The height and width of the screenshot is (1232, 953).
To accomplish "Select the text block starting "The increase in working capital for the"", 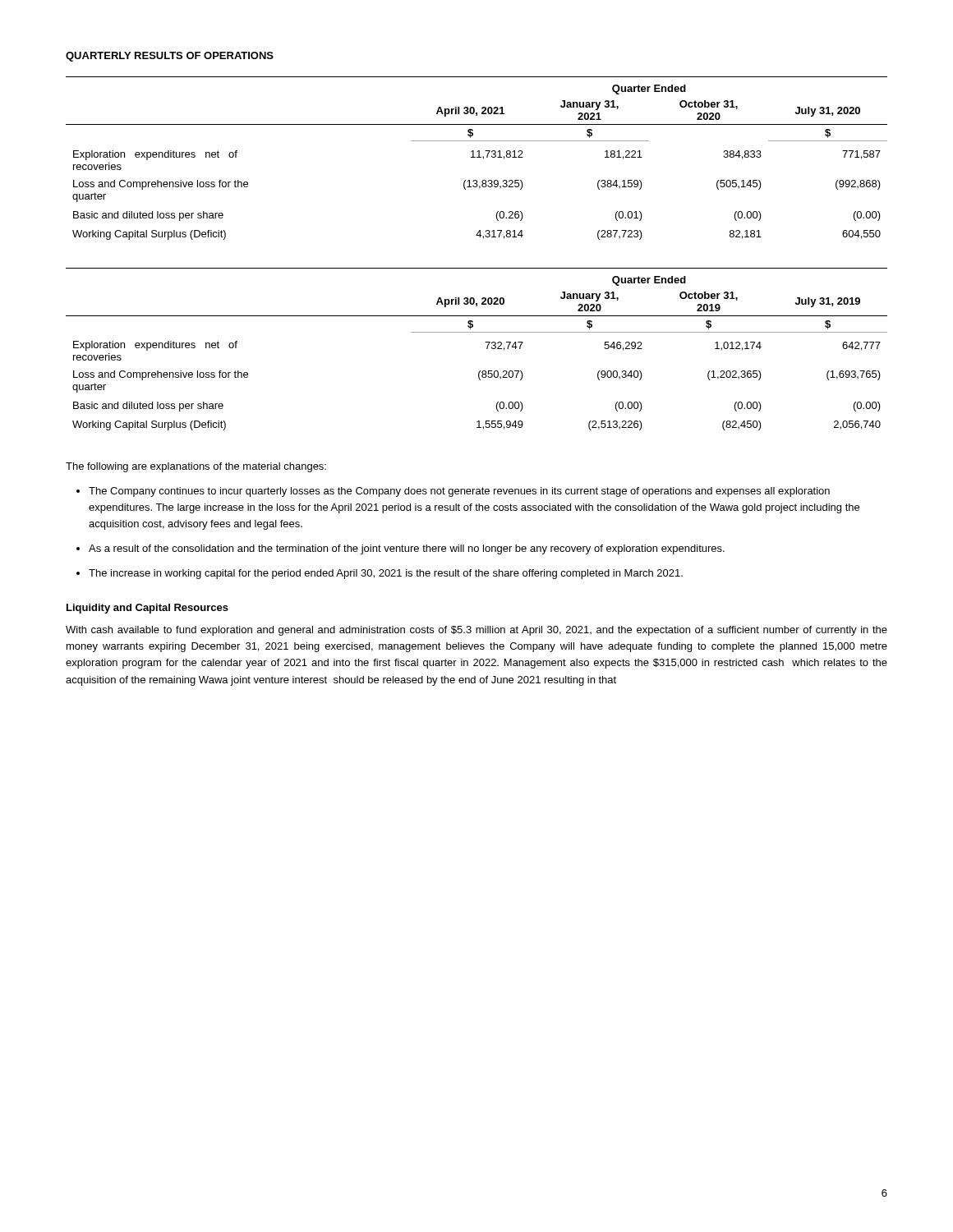I will [386, 573].
